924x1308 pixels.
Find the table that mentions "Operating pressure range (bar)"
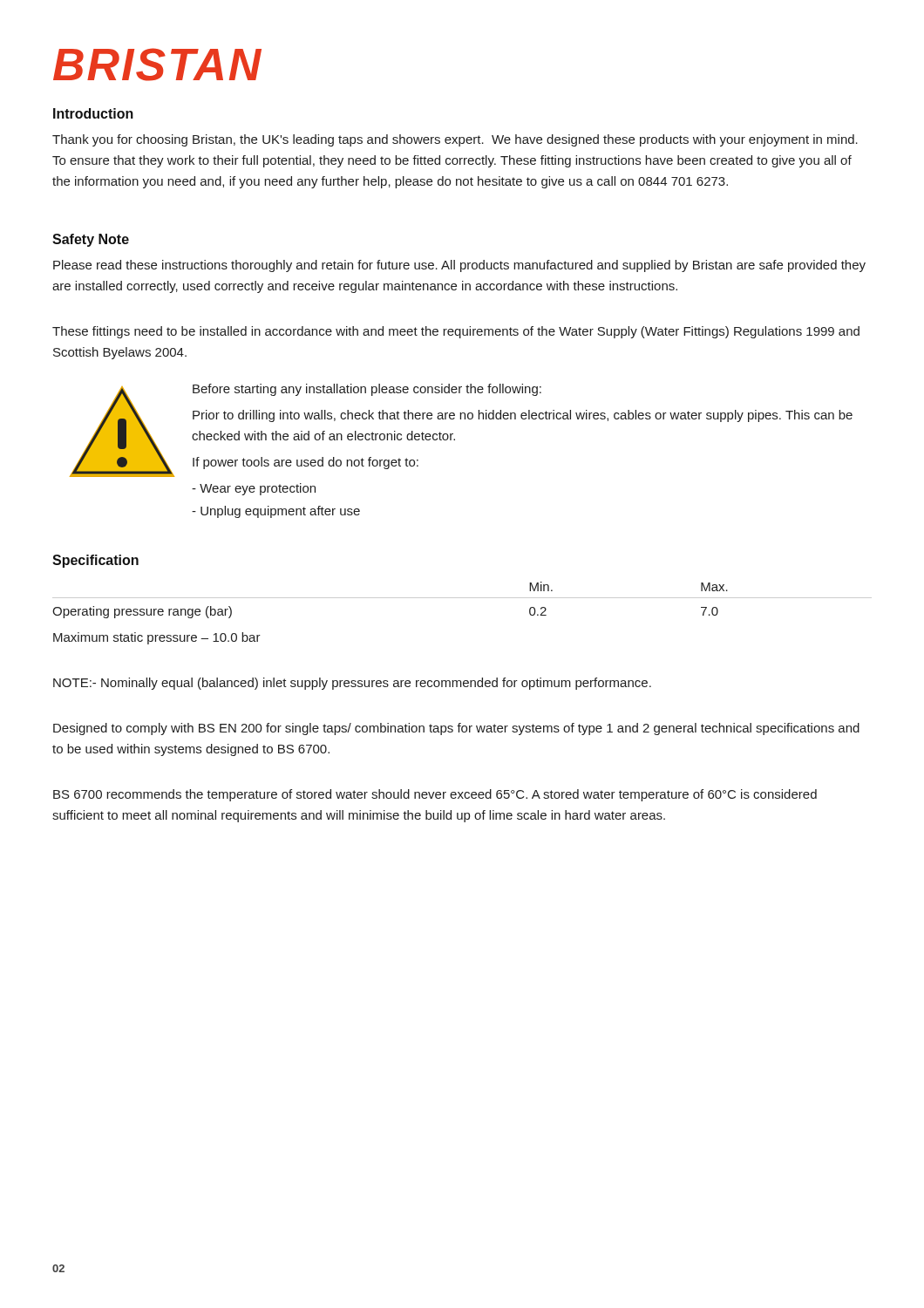[462, 600]
